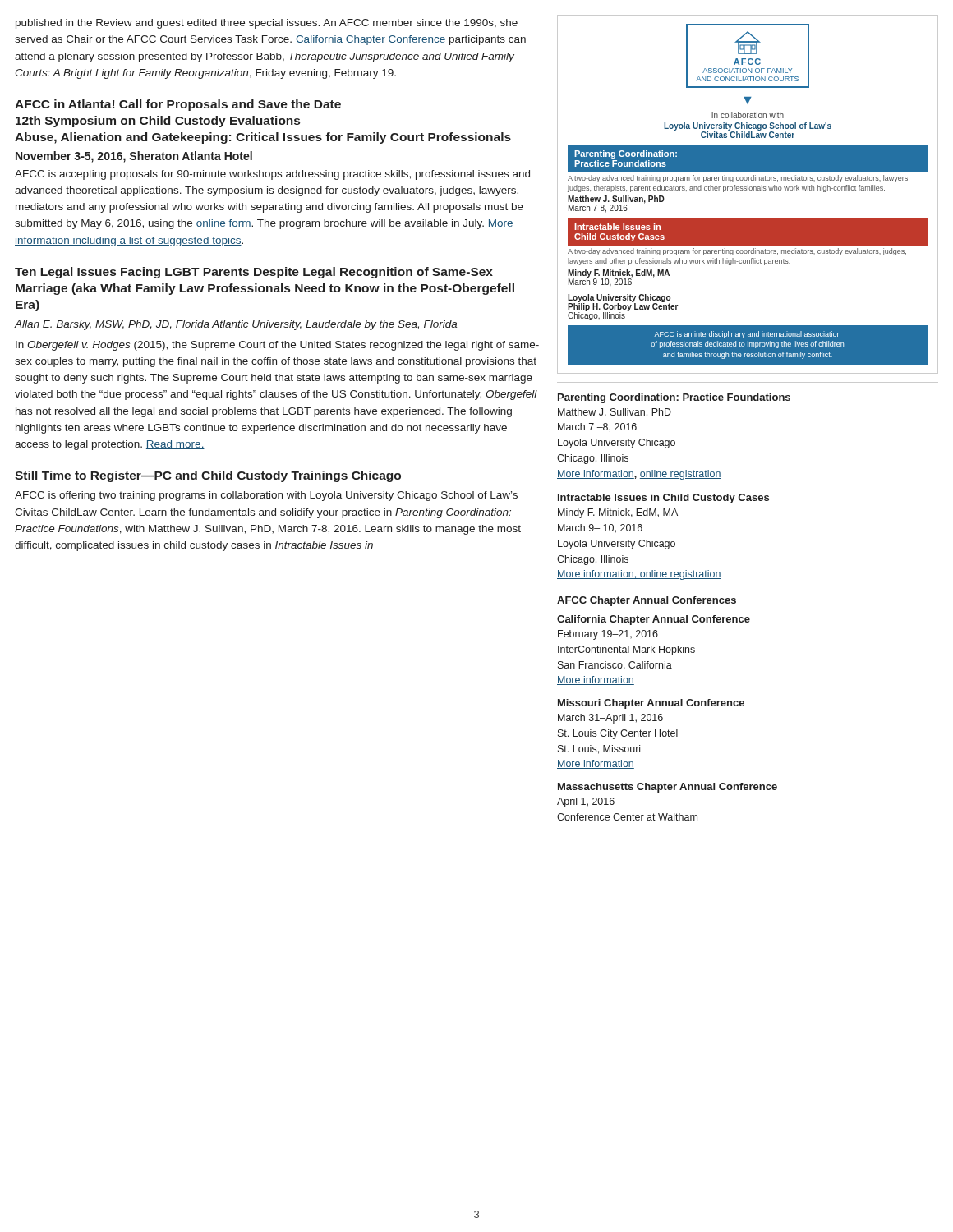The image size is (953, 1232).
Task: Where is the passage that starts "Matthew J. Sullivan, PhD March 7"?
Action: [x=639, y=443]
